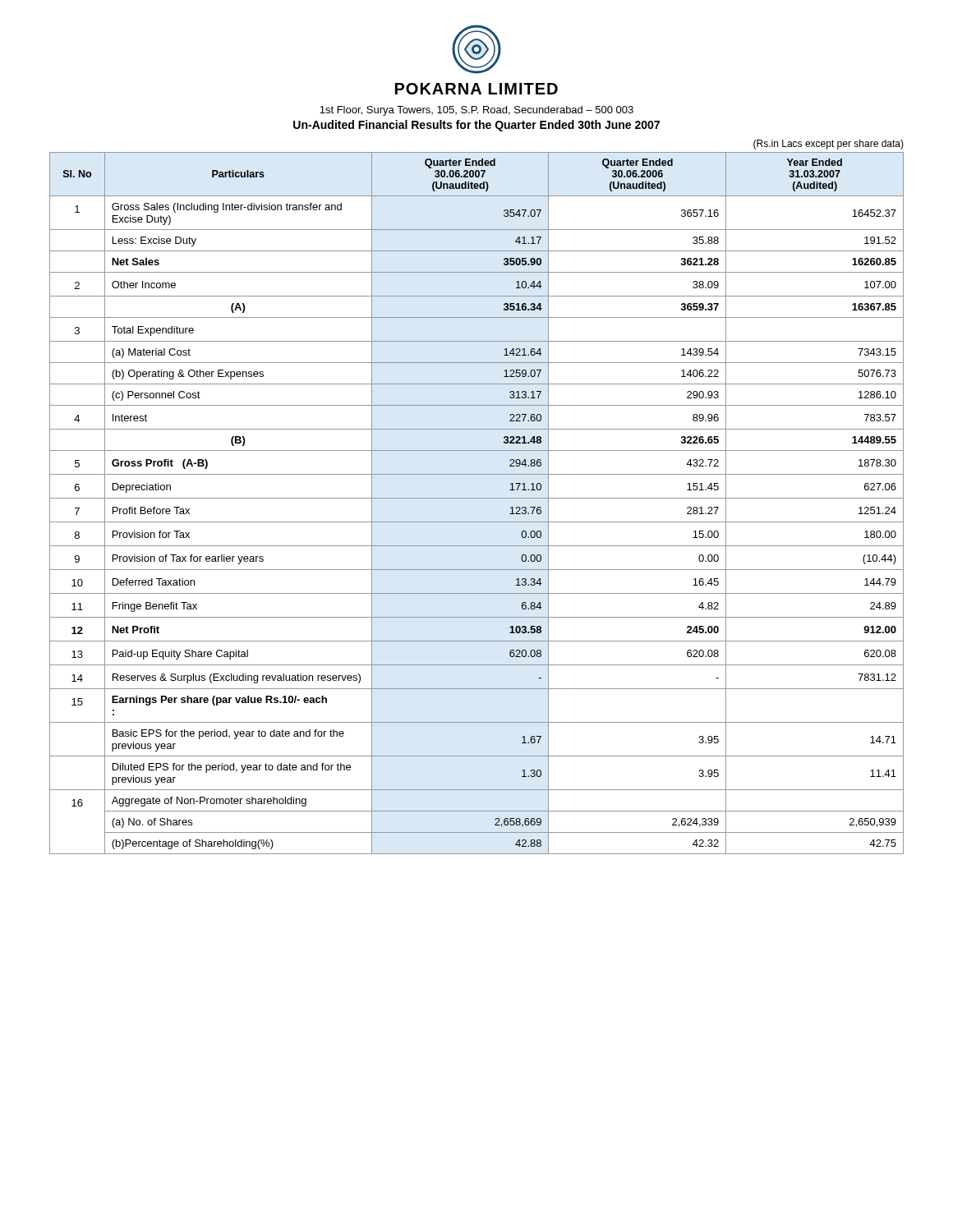
Task: Find the element starting "1st Floor, Surya Towers, 105,"
Action: tap(476, 110)
